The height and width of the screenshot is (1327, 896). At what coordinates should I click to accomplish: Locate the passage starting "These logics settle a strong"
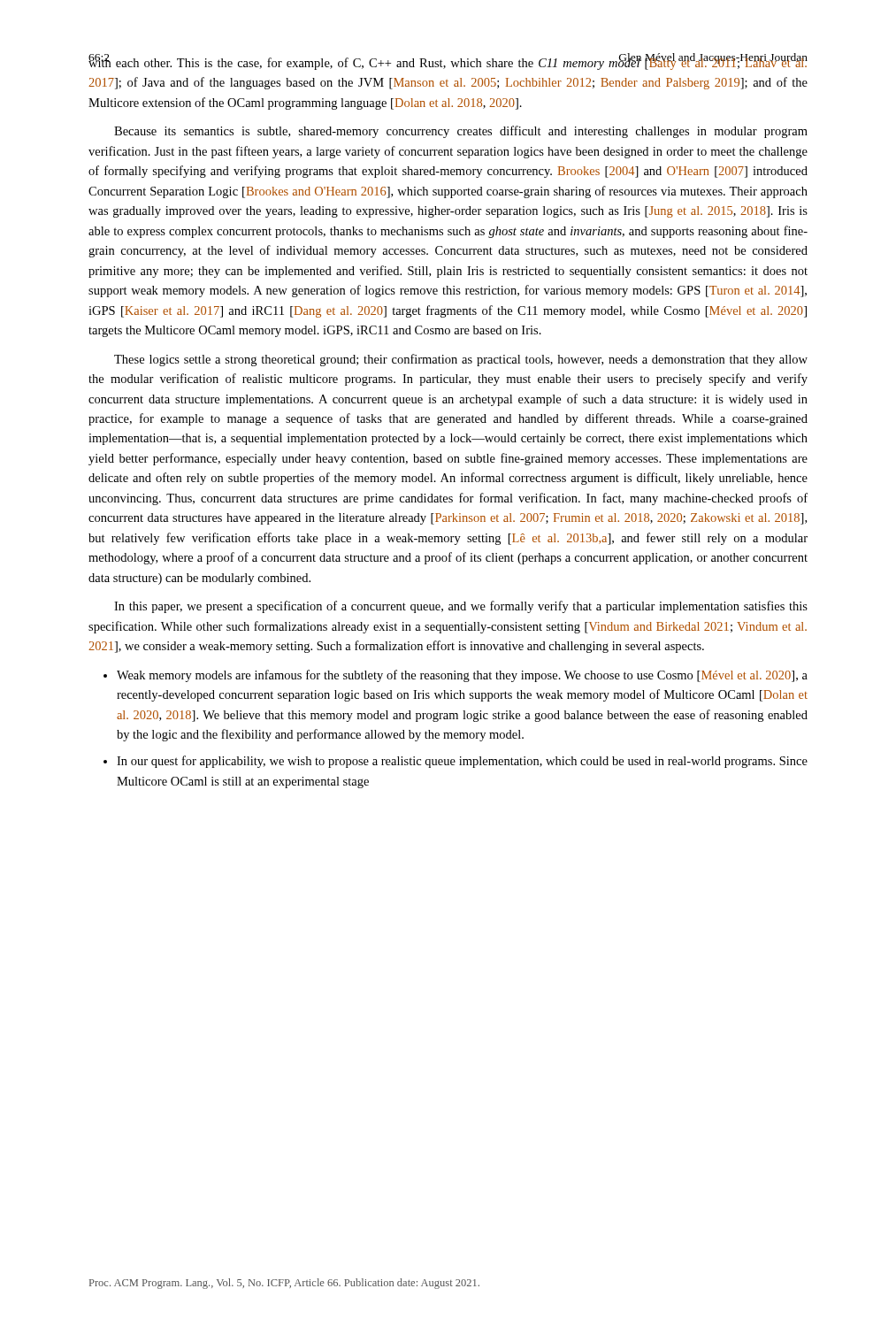point(448,468)
